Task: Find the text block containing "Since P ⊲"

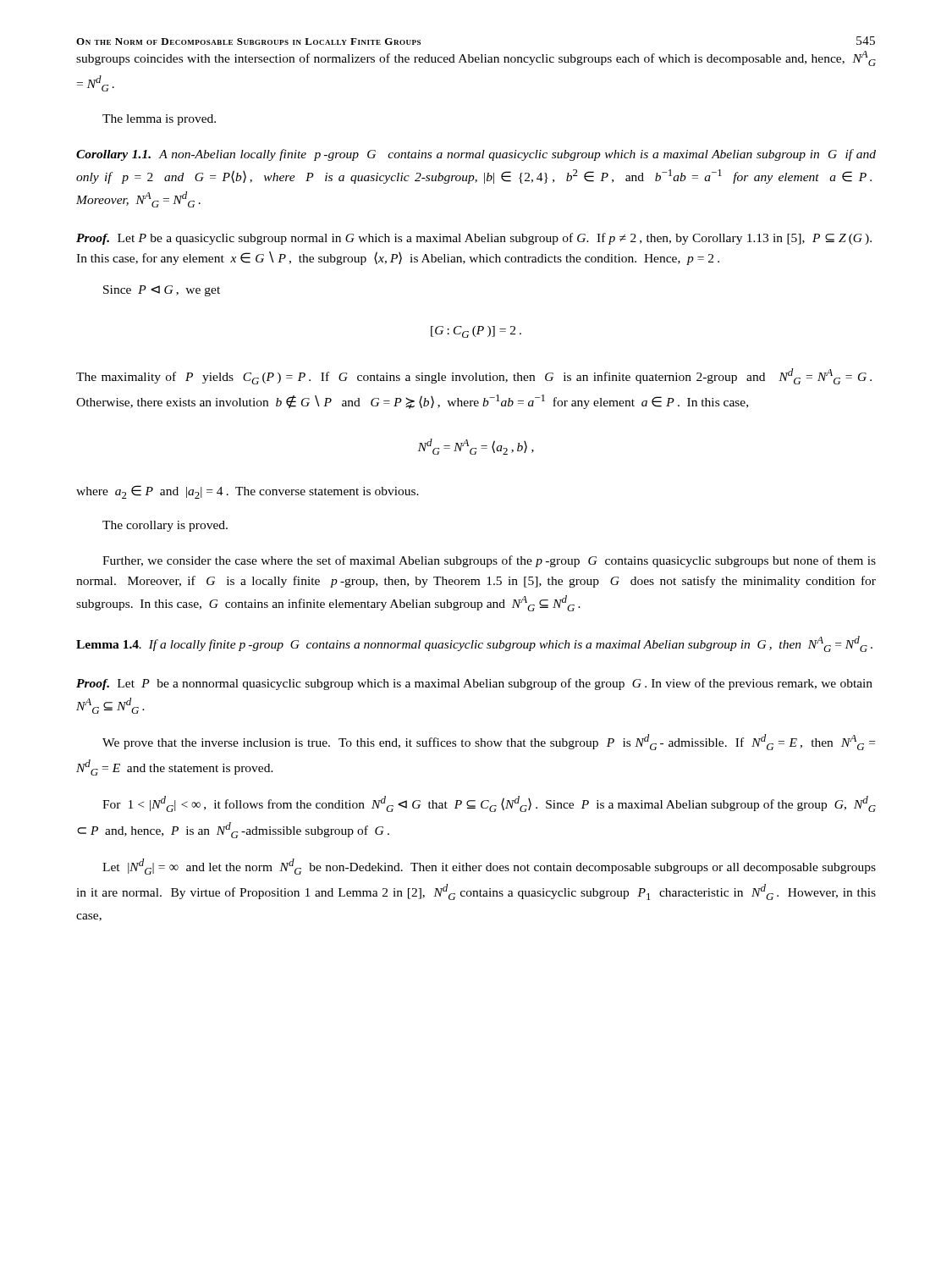Action: 162,291
